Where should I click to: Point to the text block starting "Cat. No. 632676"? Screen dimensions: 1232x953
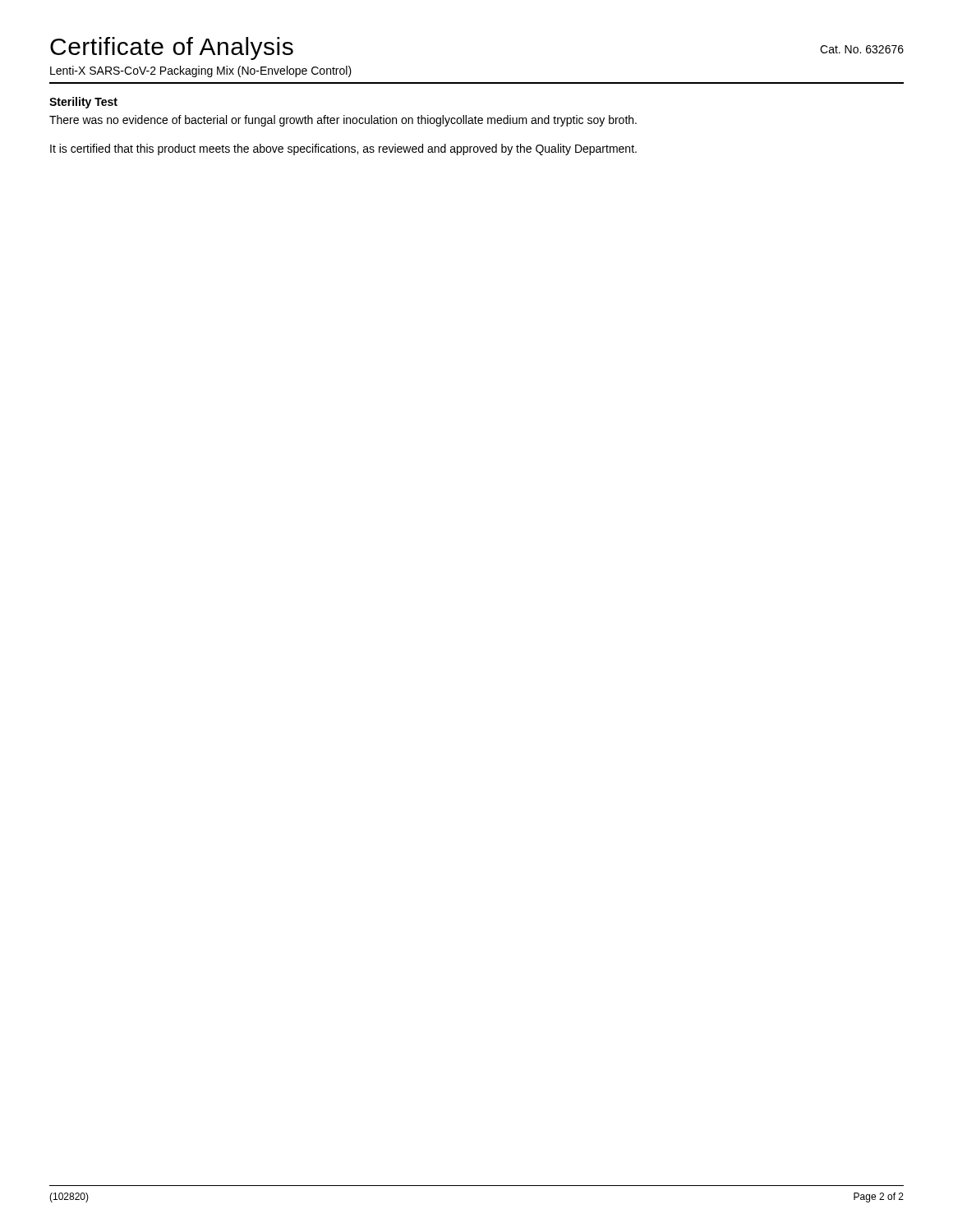point(862,49)
